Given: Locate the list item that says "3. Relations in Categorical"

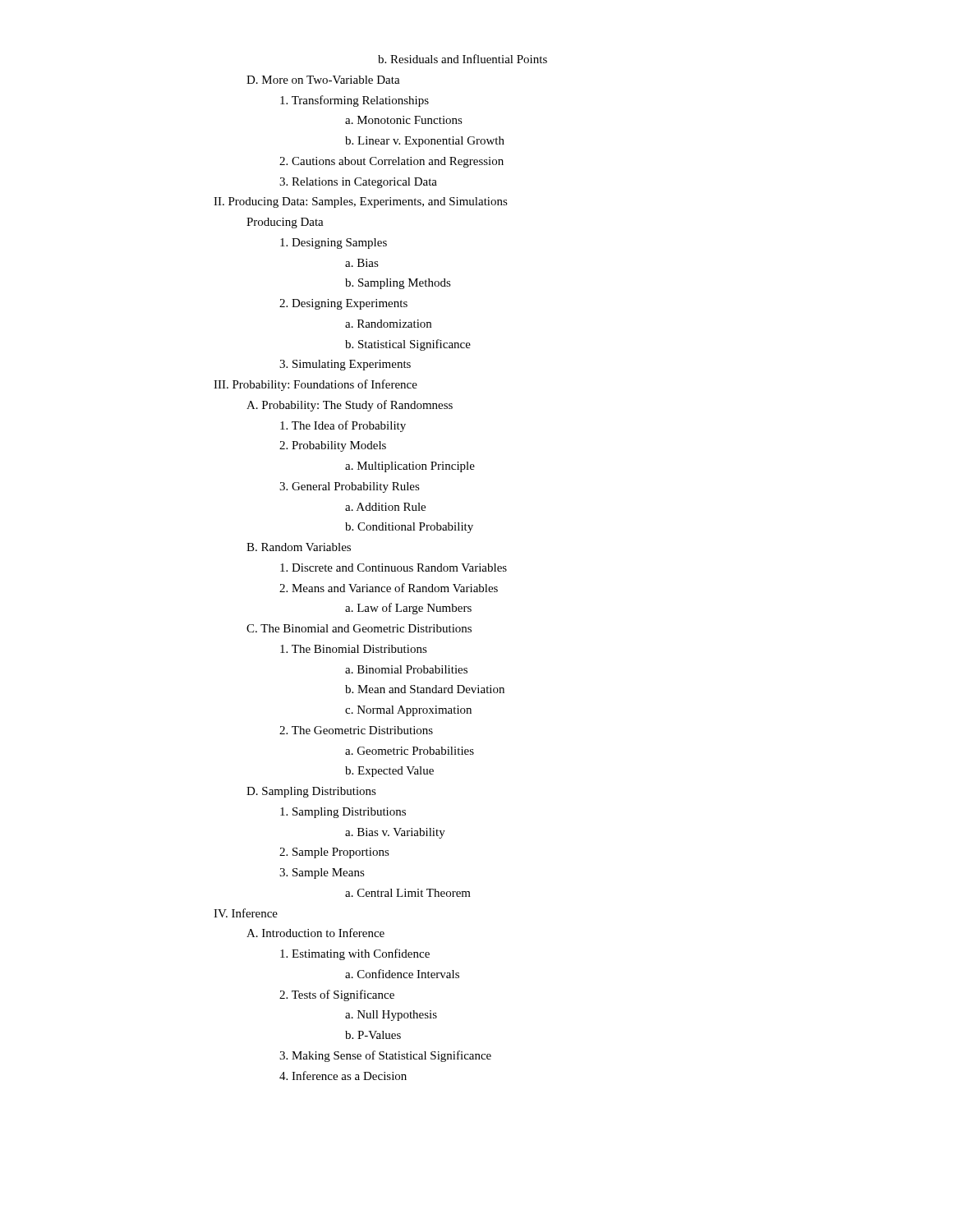Looking at the screenshot, I should [358, 183].
